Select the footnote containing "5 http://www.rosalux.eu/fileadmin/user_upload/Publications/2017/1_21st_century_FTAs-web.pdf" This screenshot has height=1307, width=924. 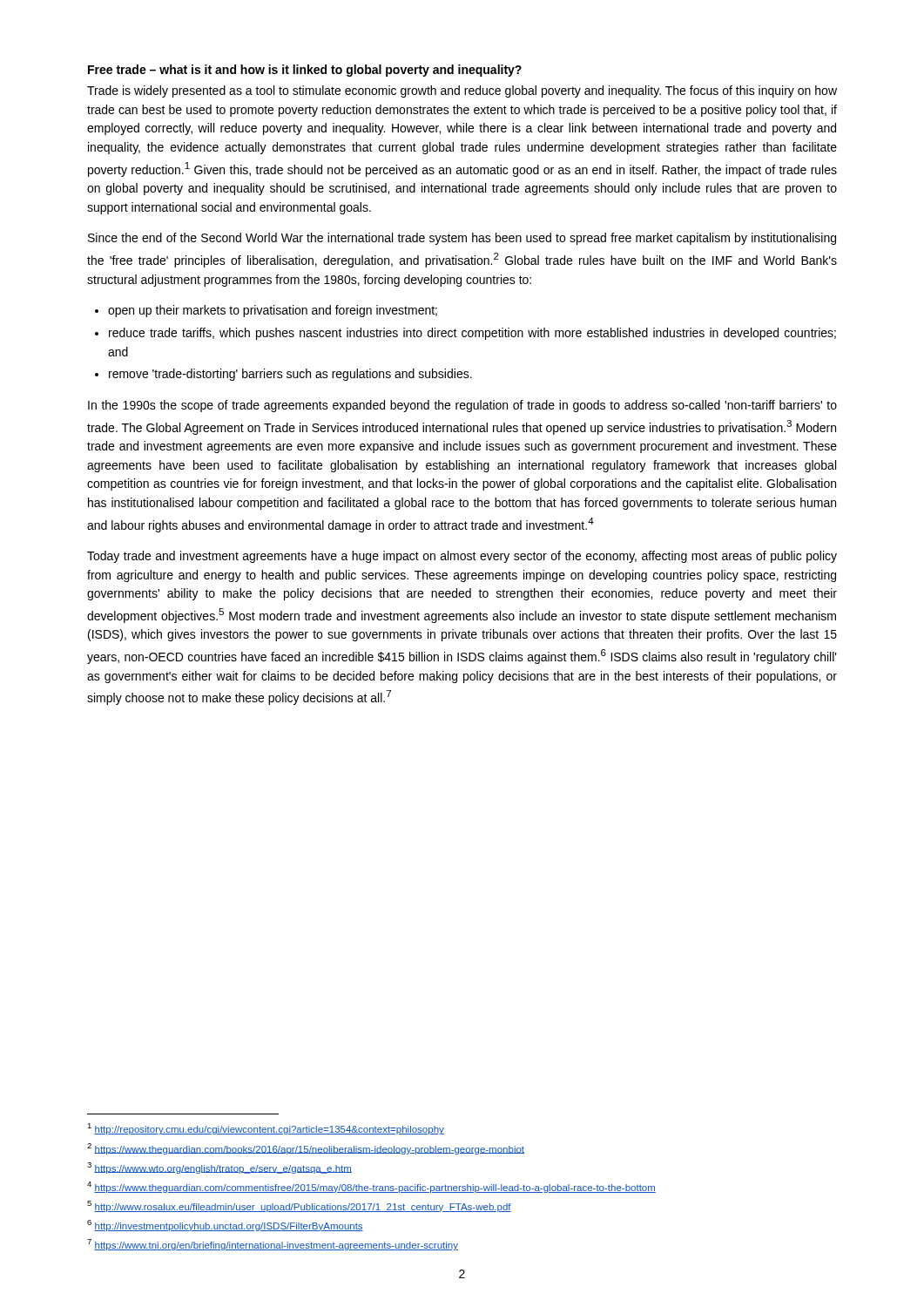tap(299, 1205)
